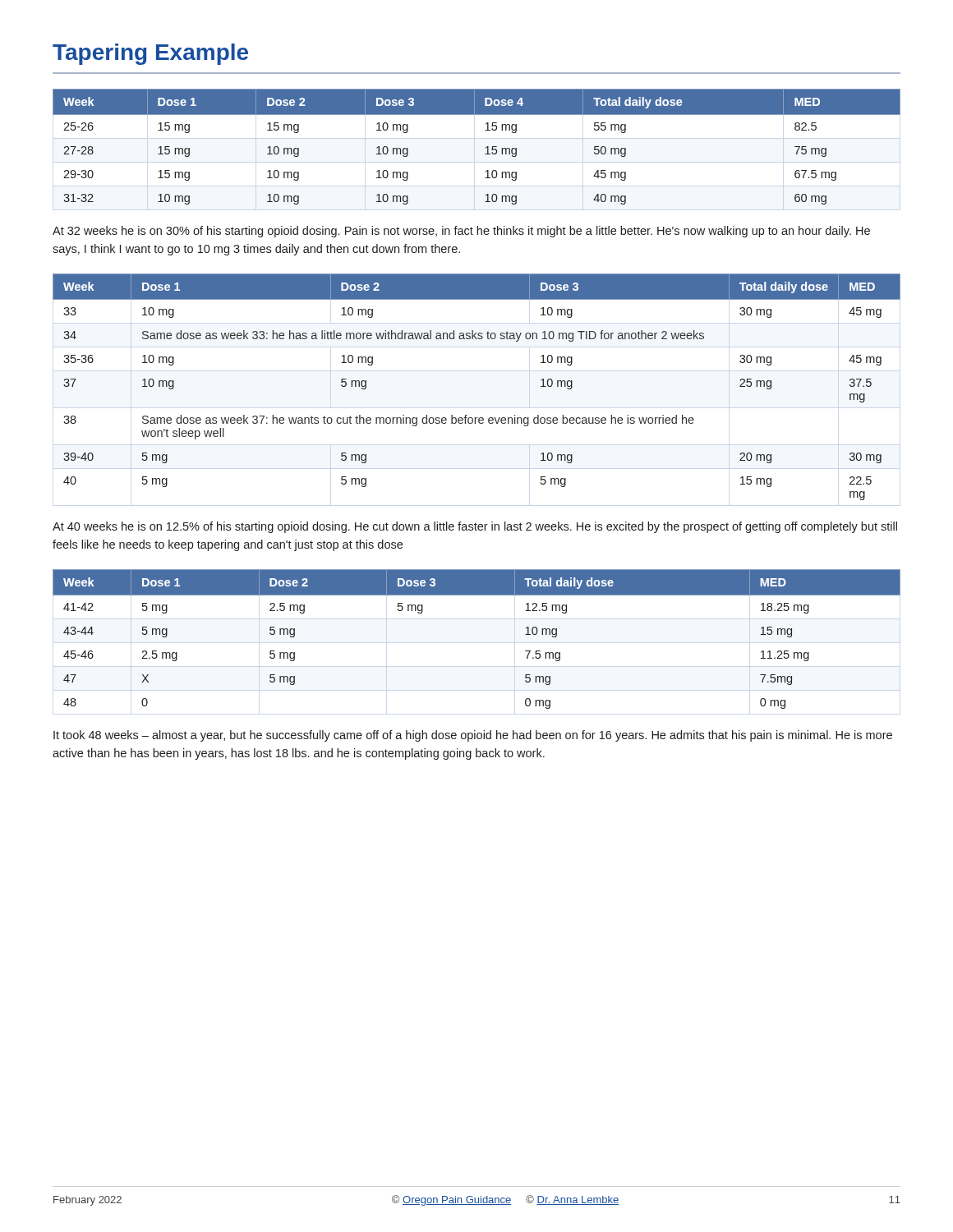This screenshot has width=953, height=1232.
Task: Click the passage that begins "It took 48"
Action: [473, 744]
